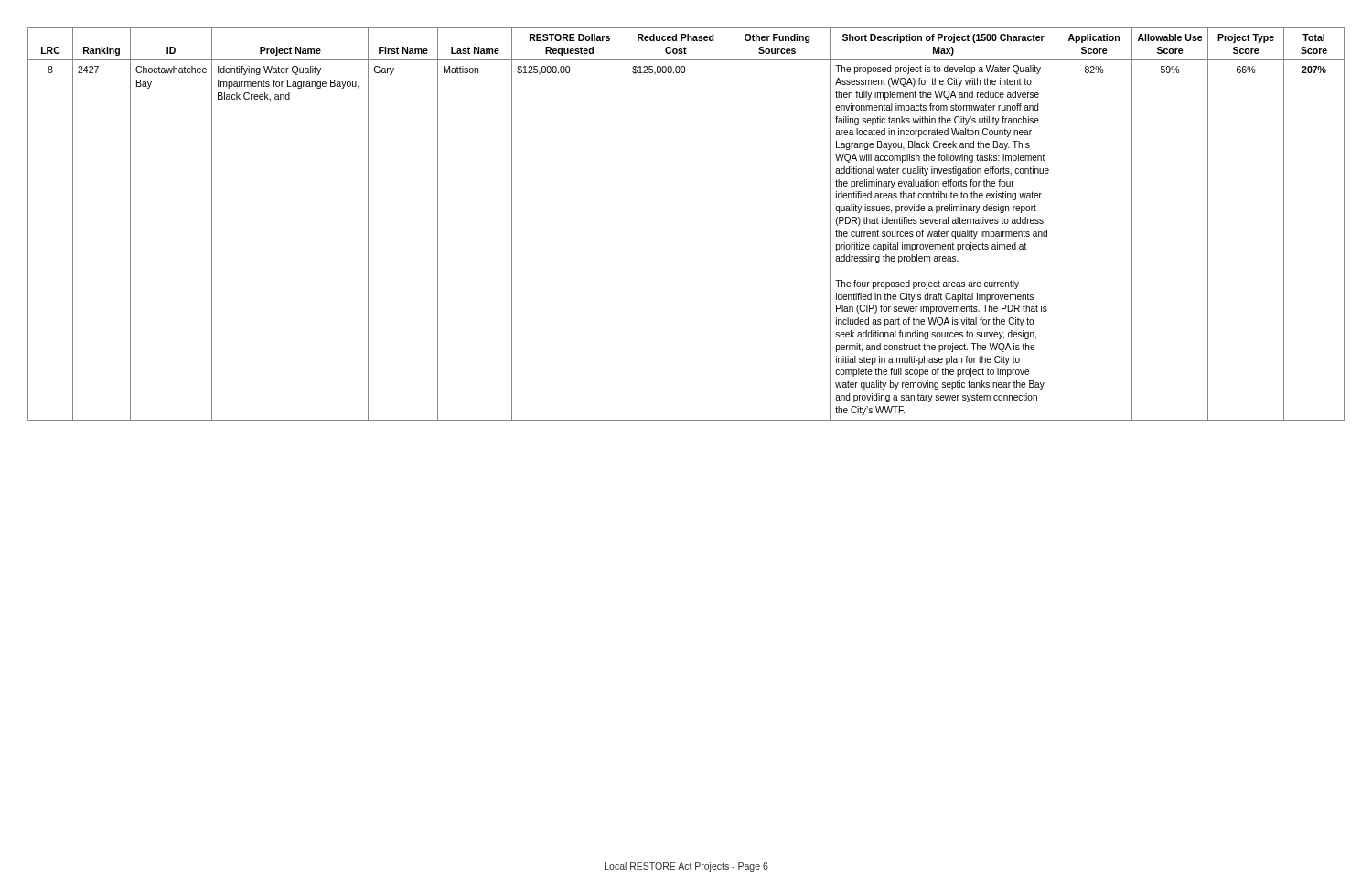Click the table
This screenshot has height=888, width=1372.
(686, 224)
